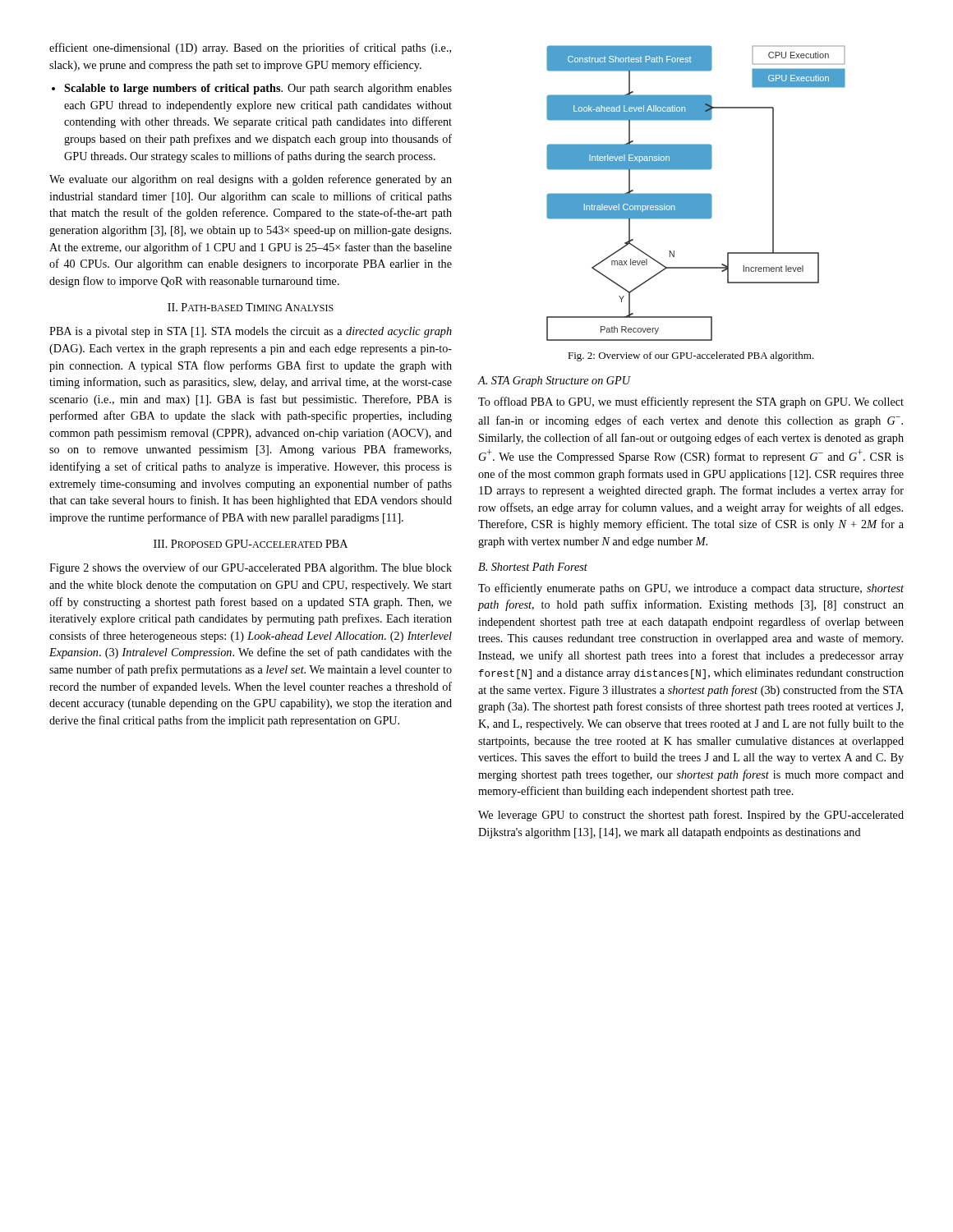Find the text block containing "Figure 2 shows the overview of our"
This screenshot has width=953, height=1232.
pos(251,644)
